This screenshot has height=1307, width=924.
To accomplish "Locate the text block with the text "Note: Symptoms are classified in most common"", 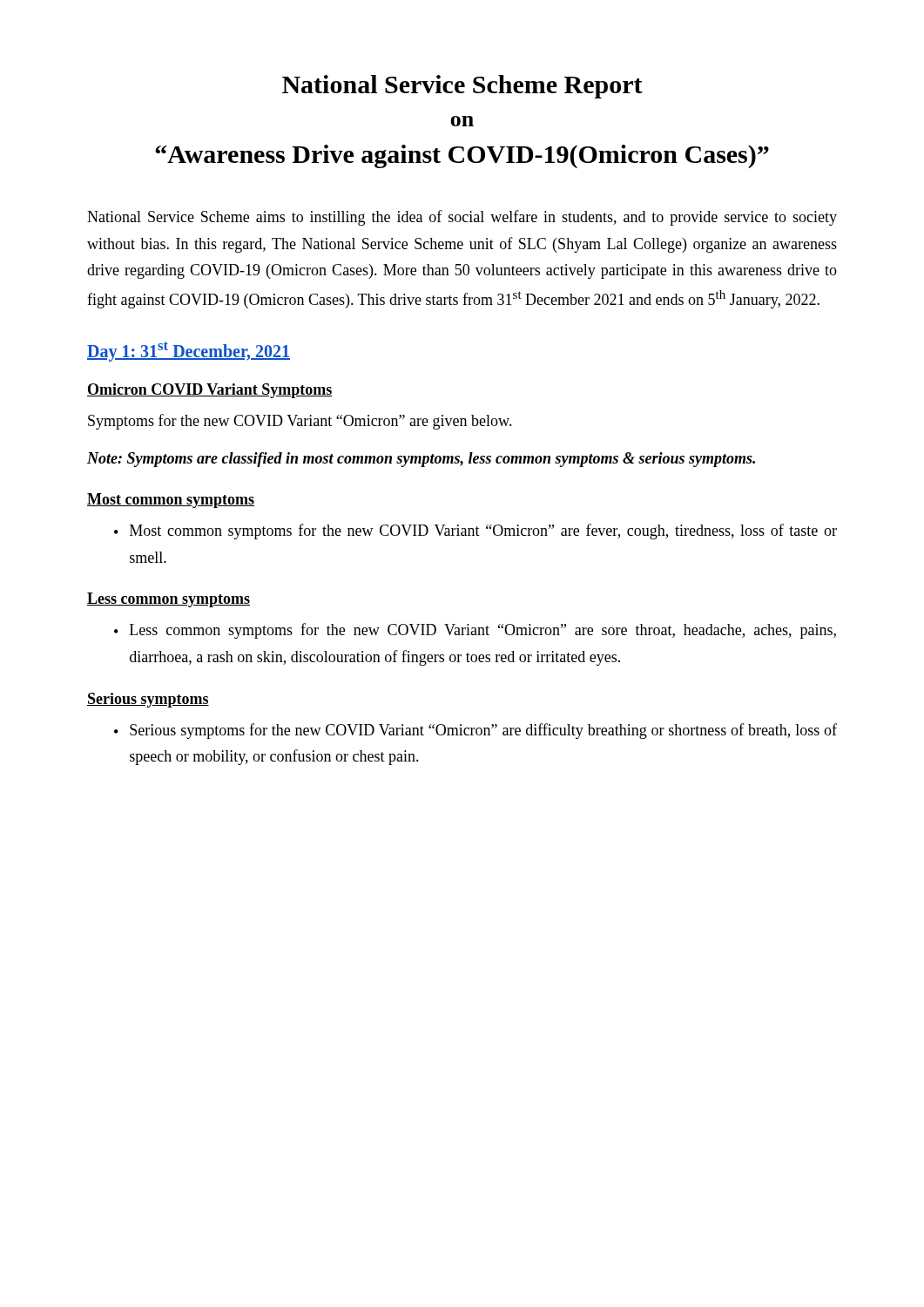I will tap(422, 458).
